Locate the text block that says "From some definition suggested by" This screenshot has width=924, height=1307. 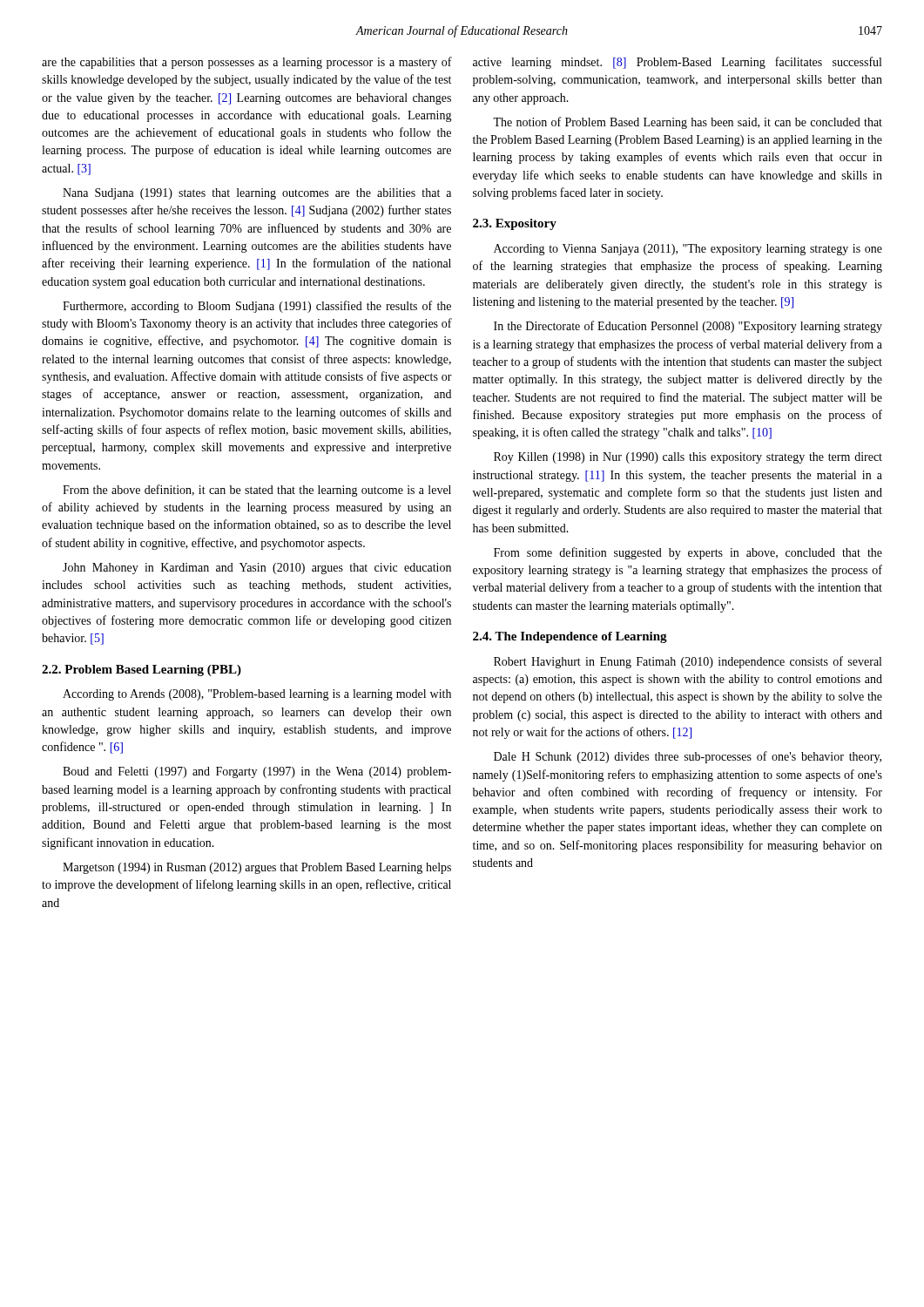pos(677,580)
